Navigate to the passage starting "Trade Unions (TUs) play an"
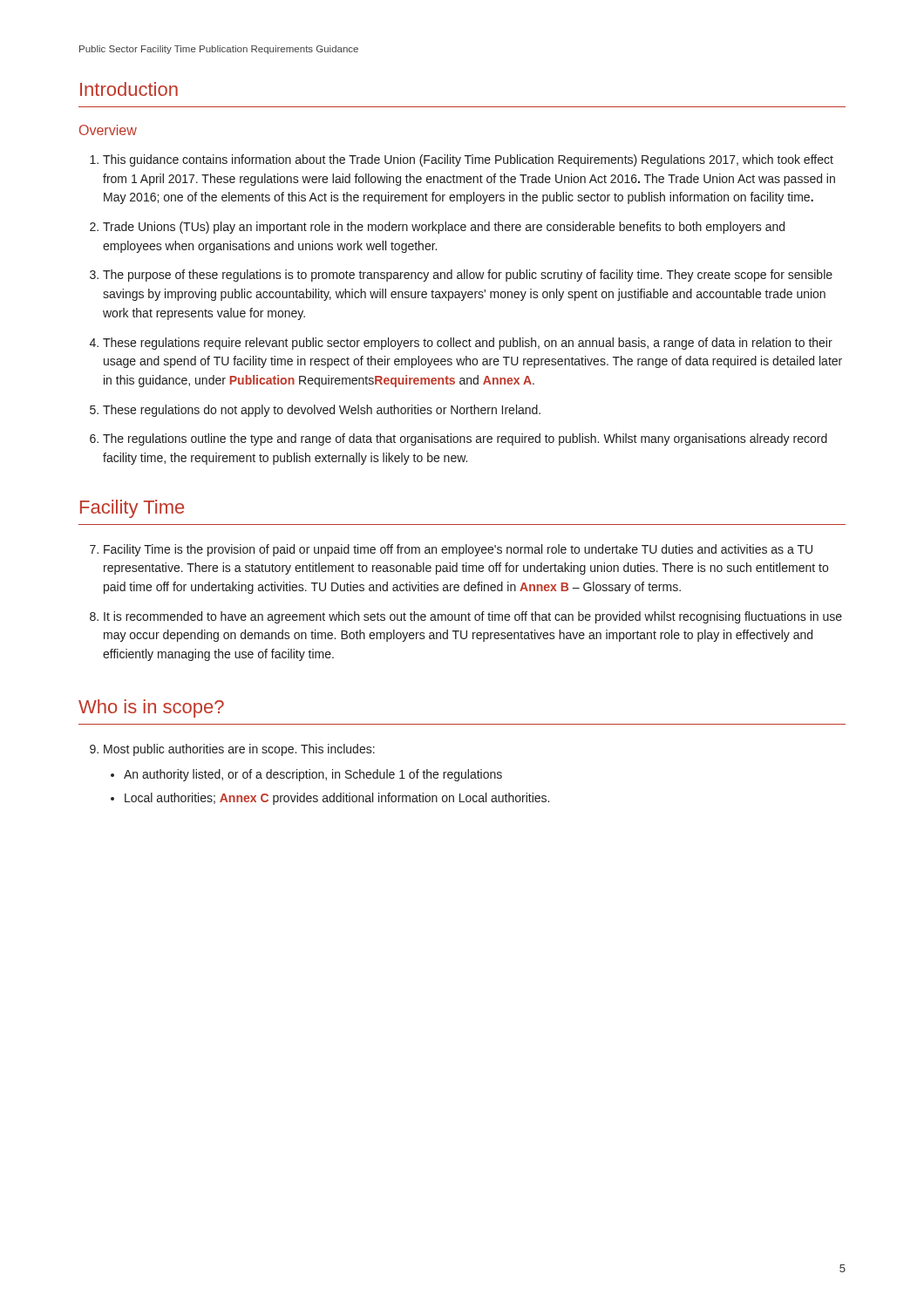 444,236
